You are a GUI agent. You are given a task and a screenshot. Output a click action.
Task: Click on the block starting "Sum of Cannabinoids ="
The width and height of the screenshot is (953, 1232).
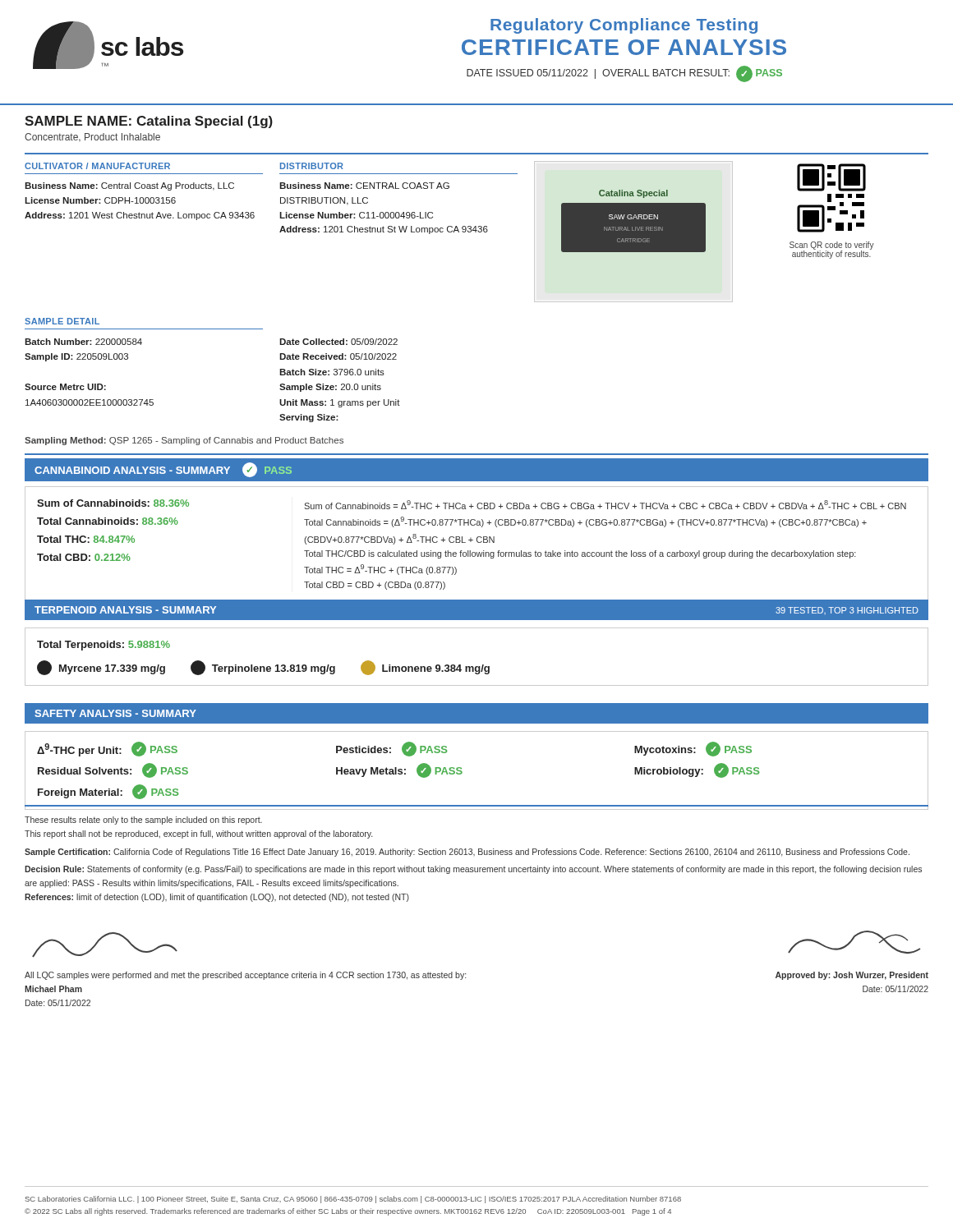click(x=605, y=544)
